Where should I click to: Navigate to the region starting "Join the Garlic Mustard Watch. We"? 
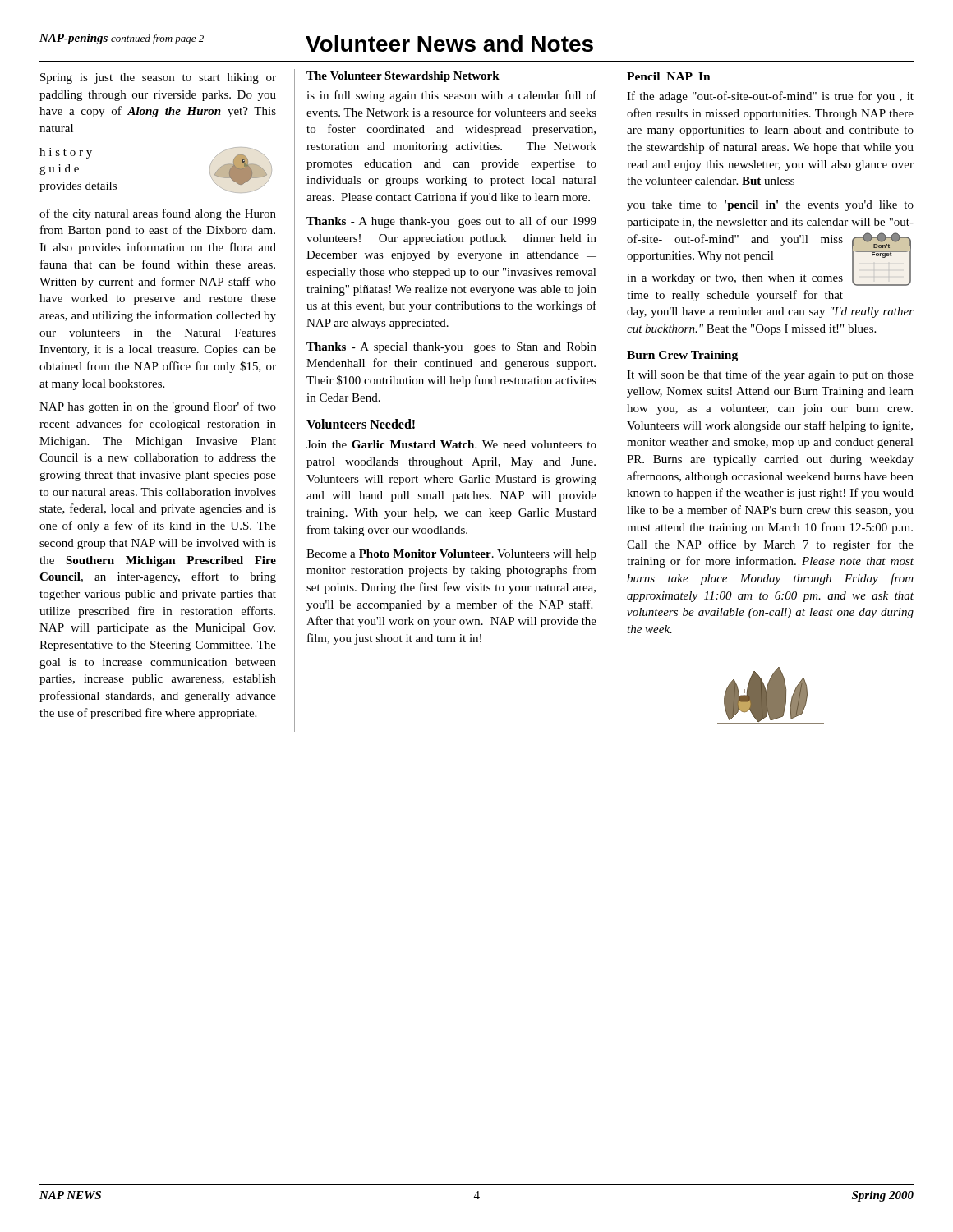coord(451,487)
